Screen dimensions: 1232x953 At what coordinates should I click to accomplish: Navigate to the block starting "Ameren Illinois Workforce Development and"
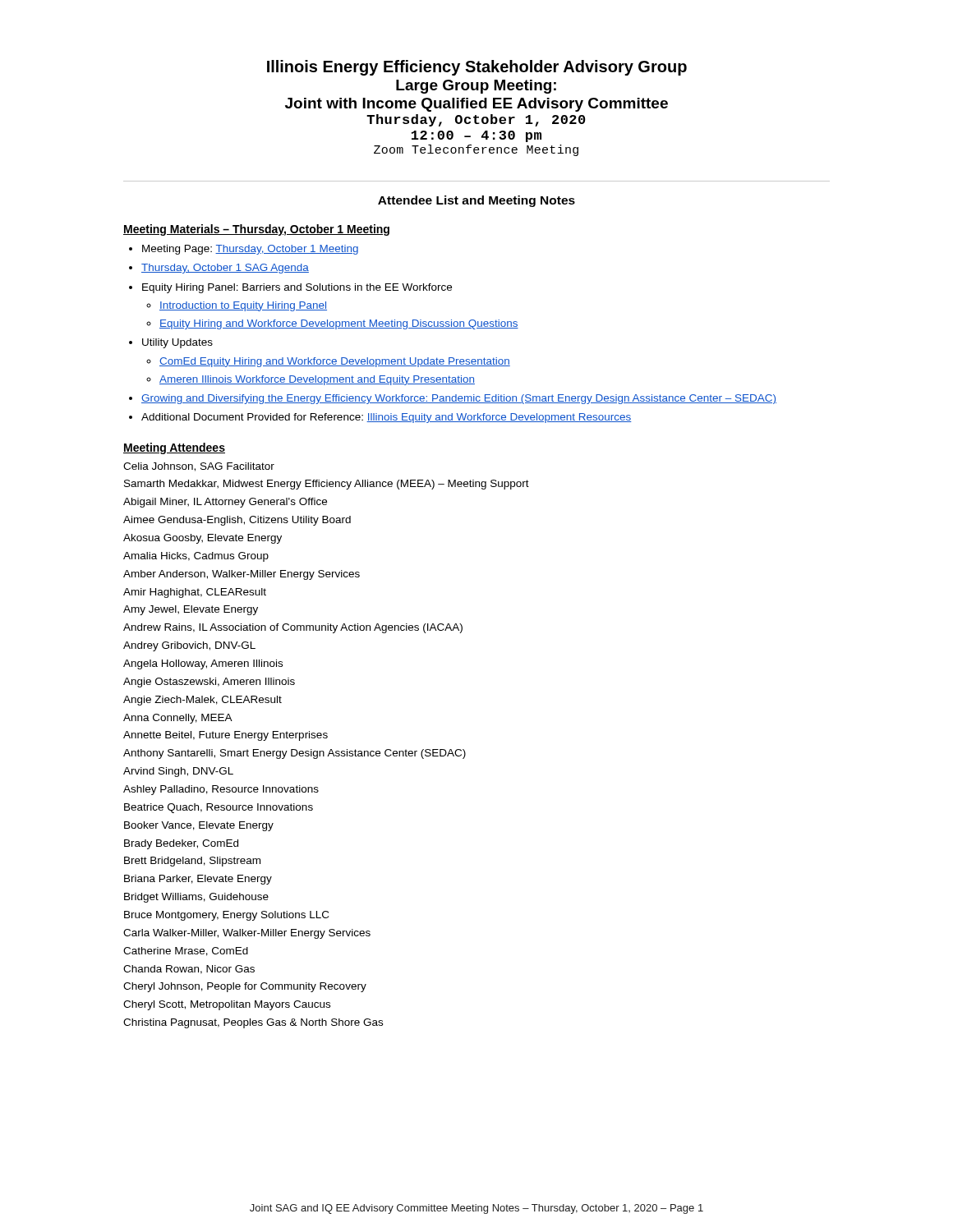click(x=317, y=379)
